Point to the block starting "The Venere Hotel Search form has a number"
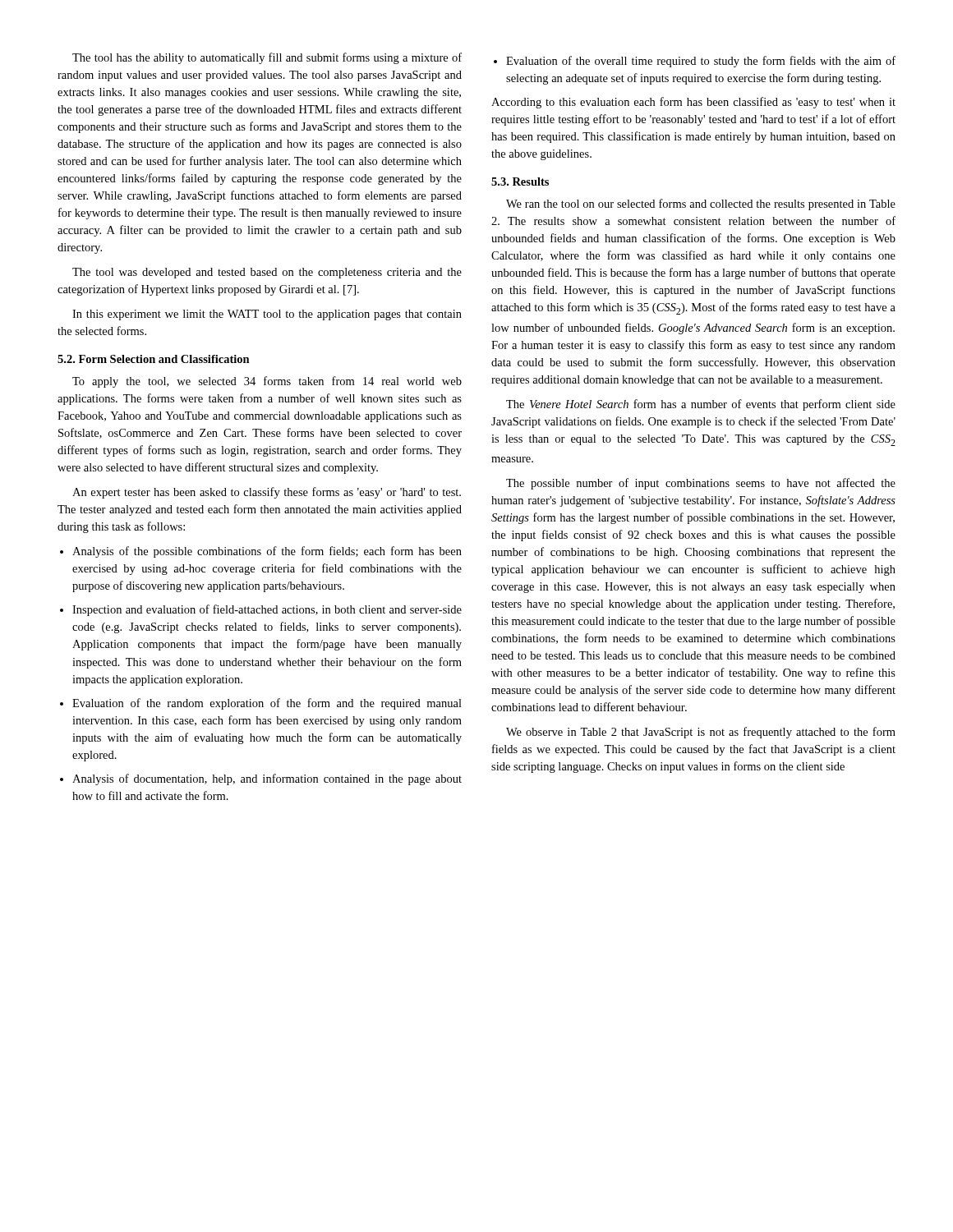 tap(693, 432)
